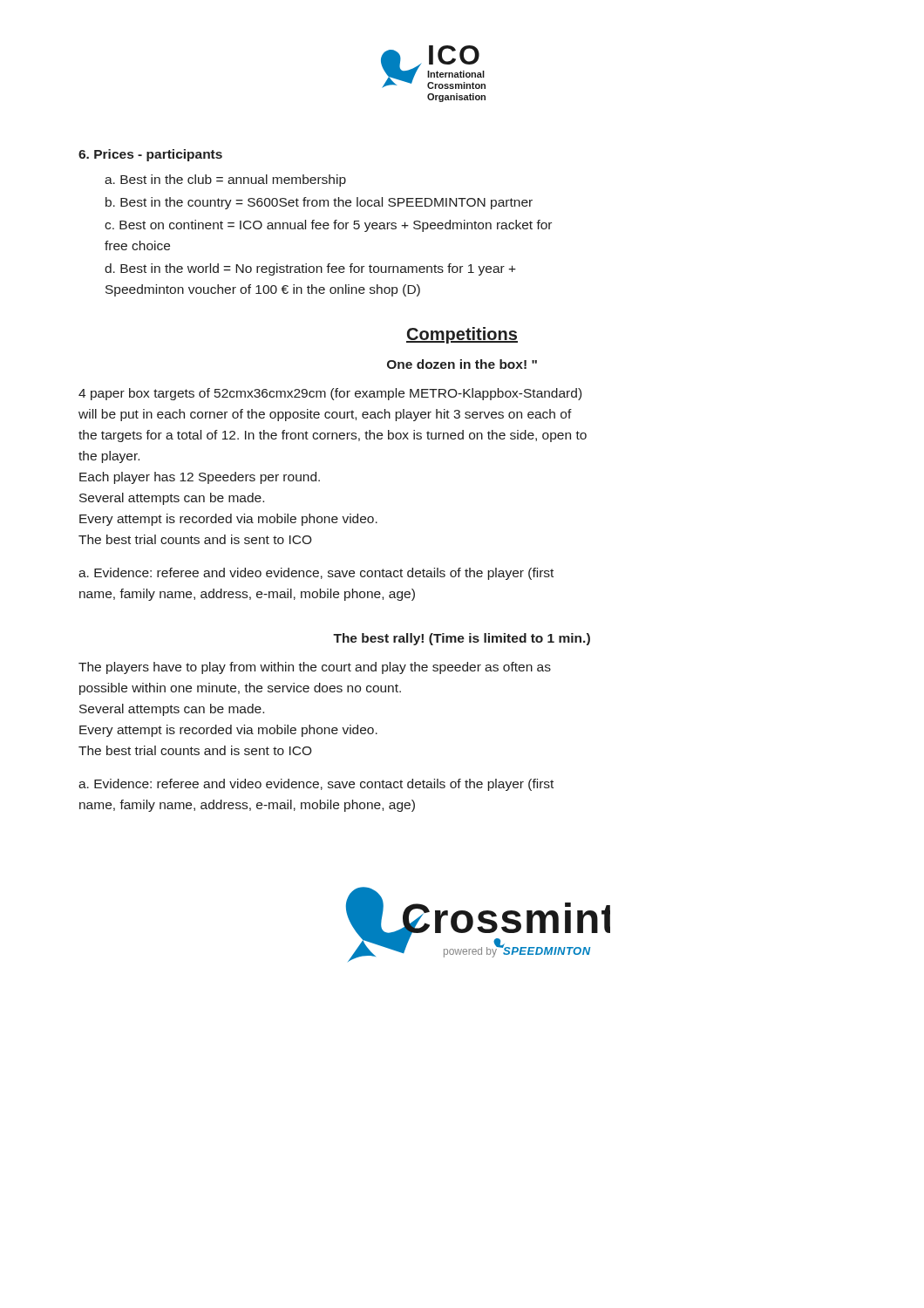Where is the passage that starts "d. Best in the world ="?
924x1308 pixels.
tap(310, 279)
